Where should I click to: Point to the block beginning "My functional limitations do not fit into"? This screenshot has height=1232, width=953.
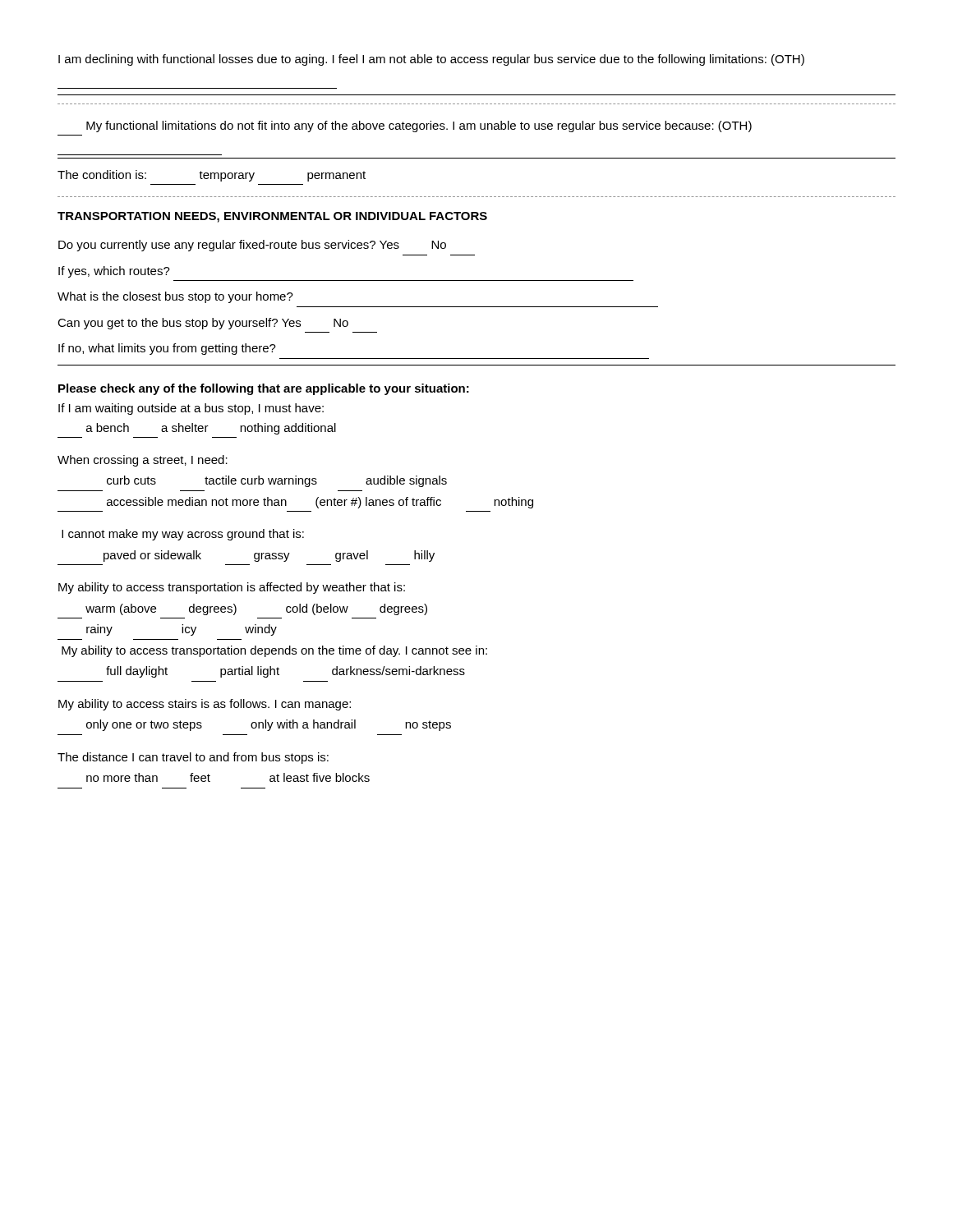405,137
